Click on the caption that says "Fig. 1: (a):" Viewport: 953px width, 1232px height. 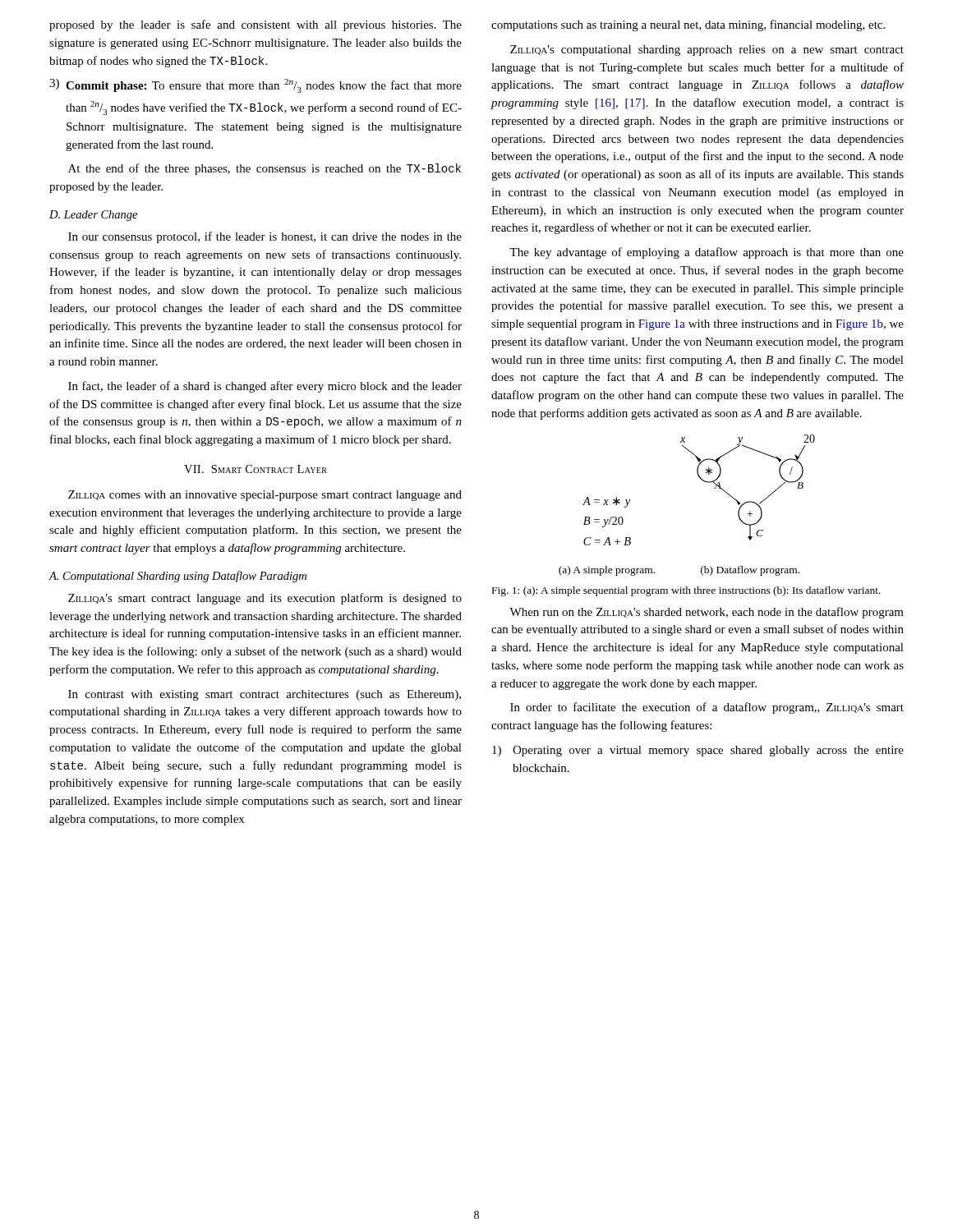[x=686, y=590]
